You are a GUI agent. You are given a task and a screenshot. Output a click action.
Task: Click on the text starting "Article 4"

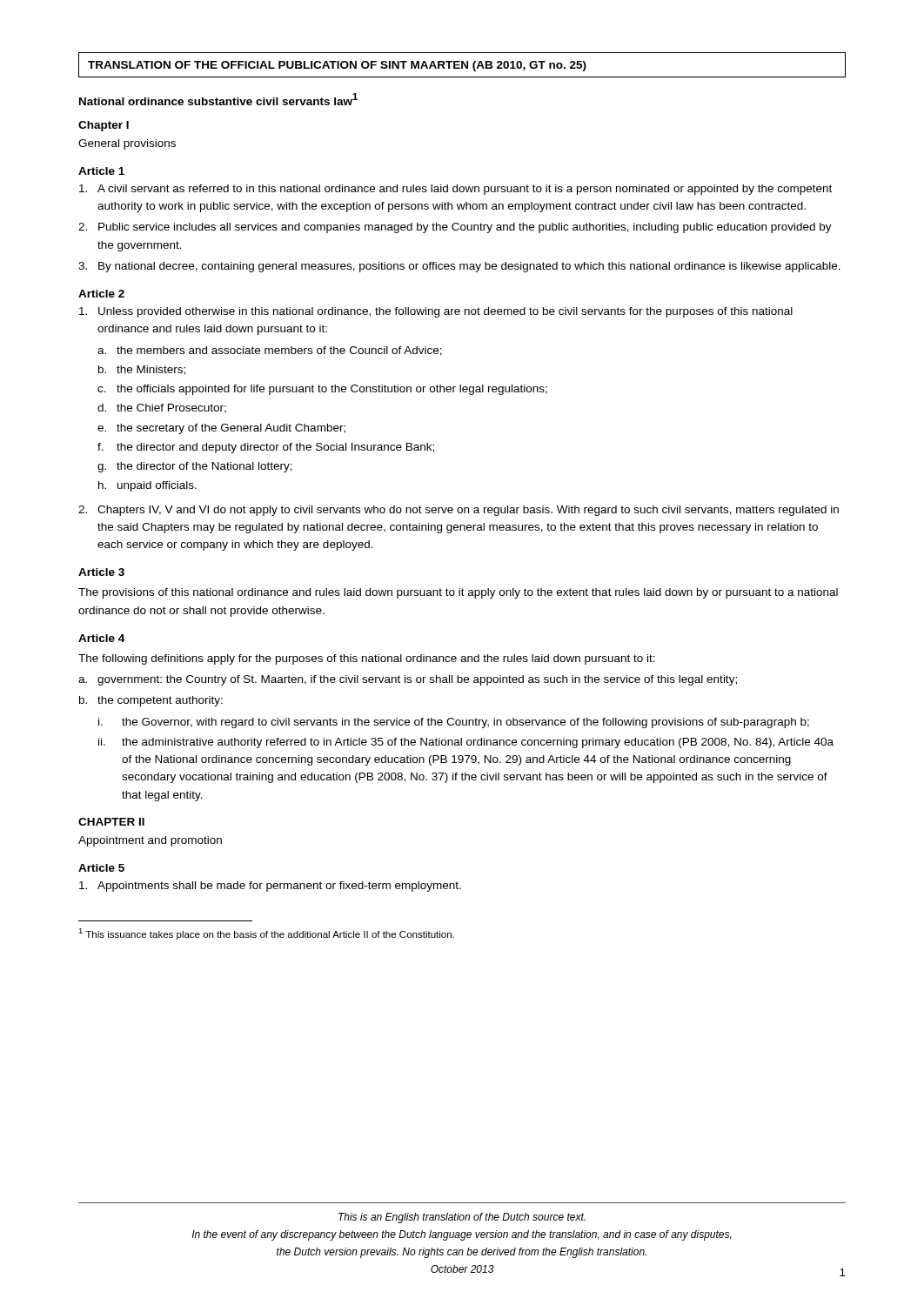[101, 638]
